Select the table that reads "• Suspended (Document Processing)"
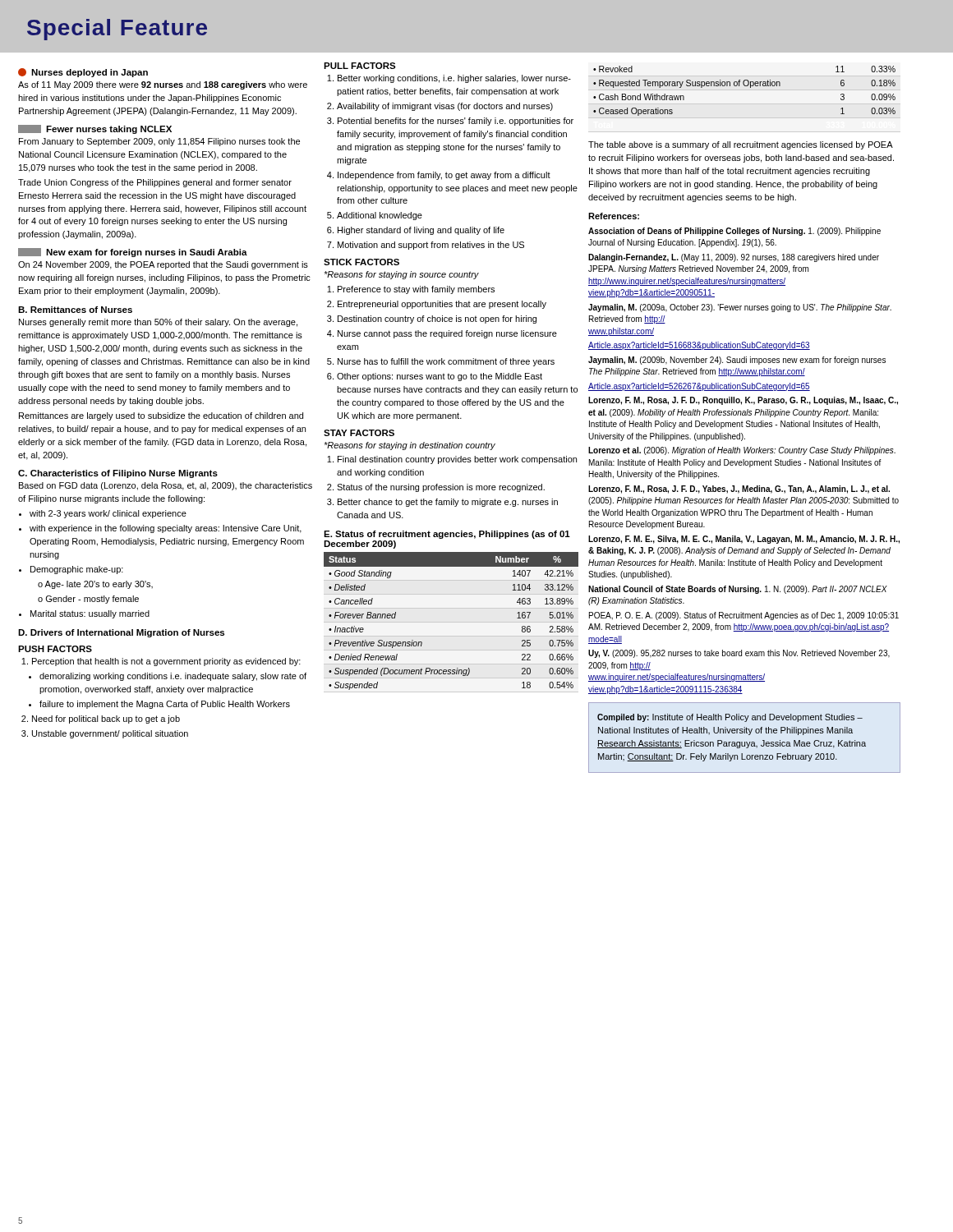The height and width of the screenshot is (1232, 953). tap(451, 622)
